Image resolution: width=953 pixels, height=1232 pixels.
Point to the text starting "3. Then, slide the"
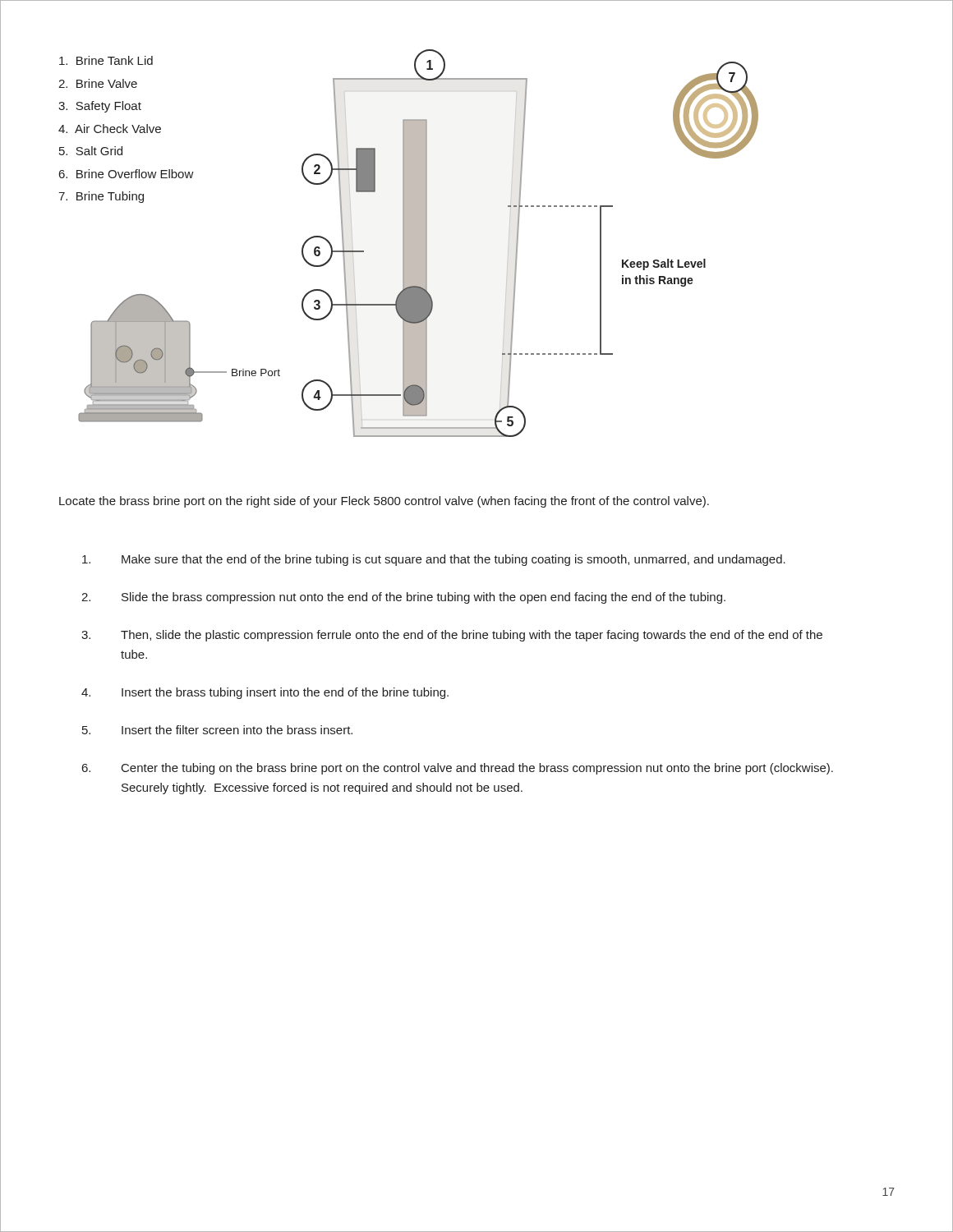point(453,645)
